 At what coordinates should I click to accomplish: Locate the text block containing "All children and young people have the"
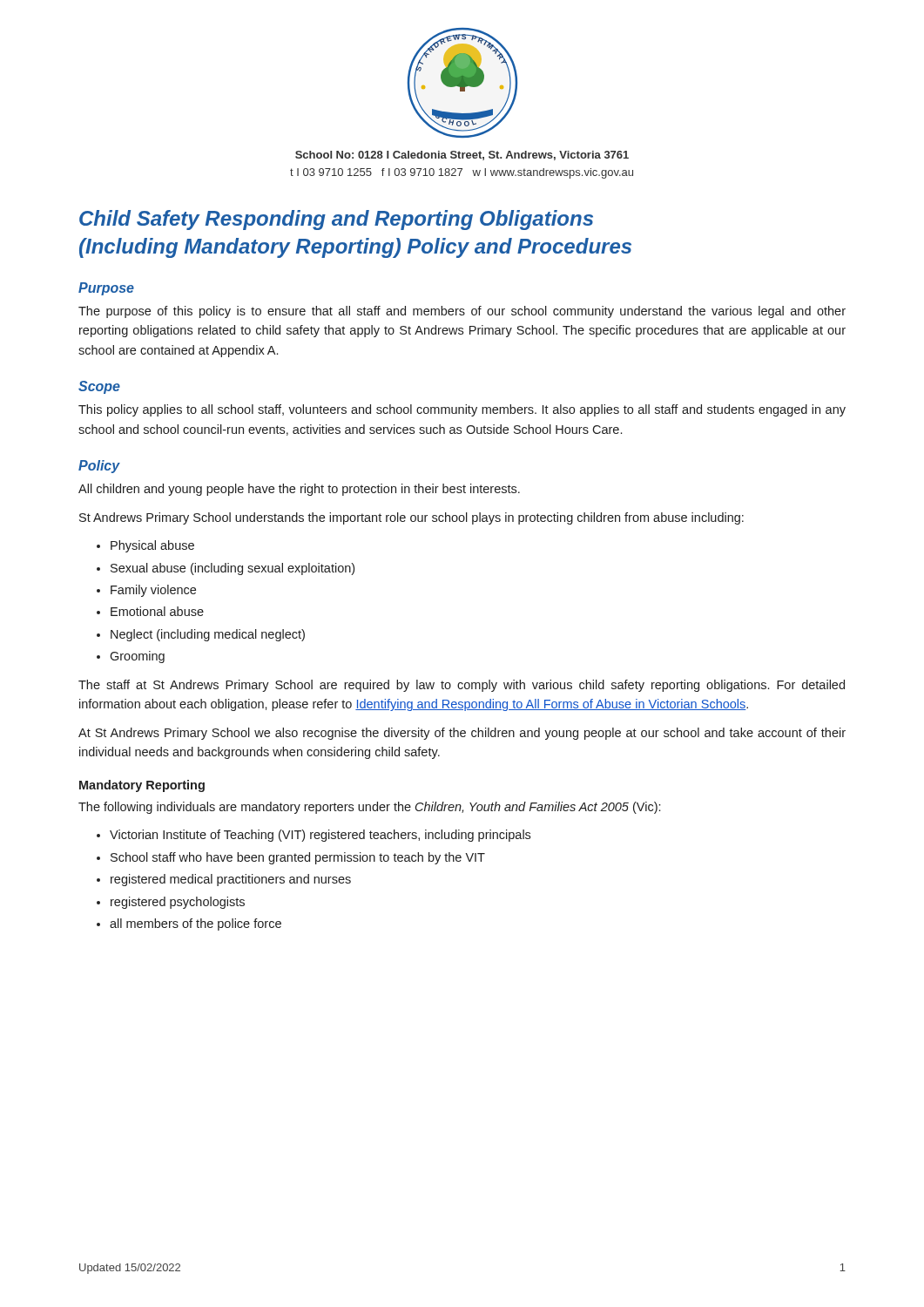click(x=299, y=489)
